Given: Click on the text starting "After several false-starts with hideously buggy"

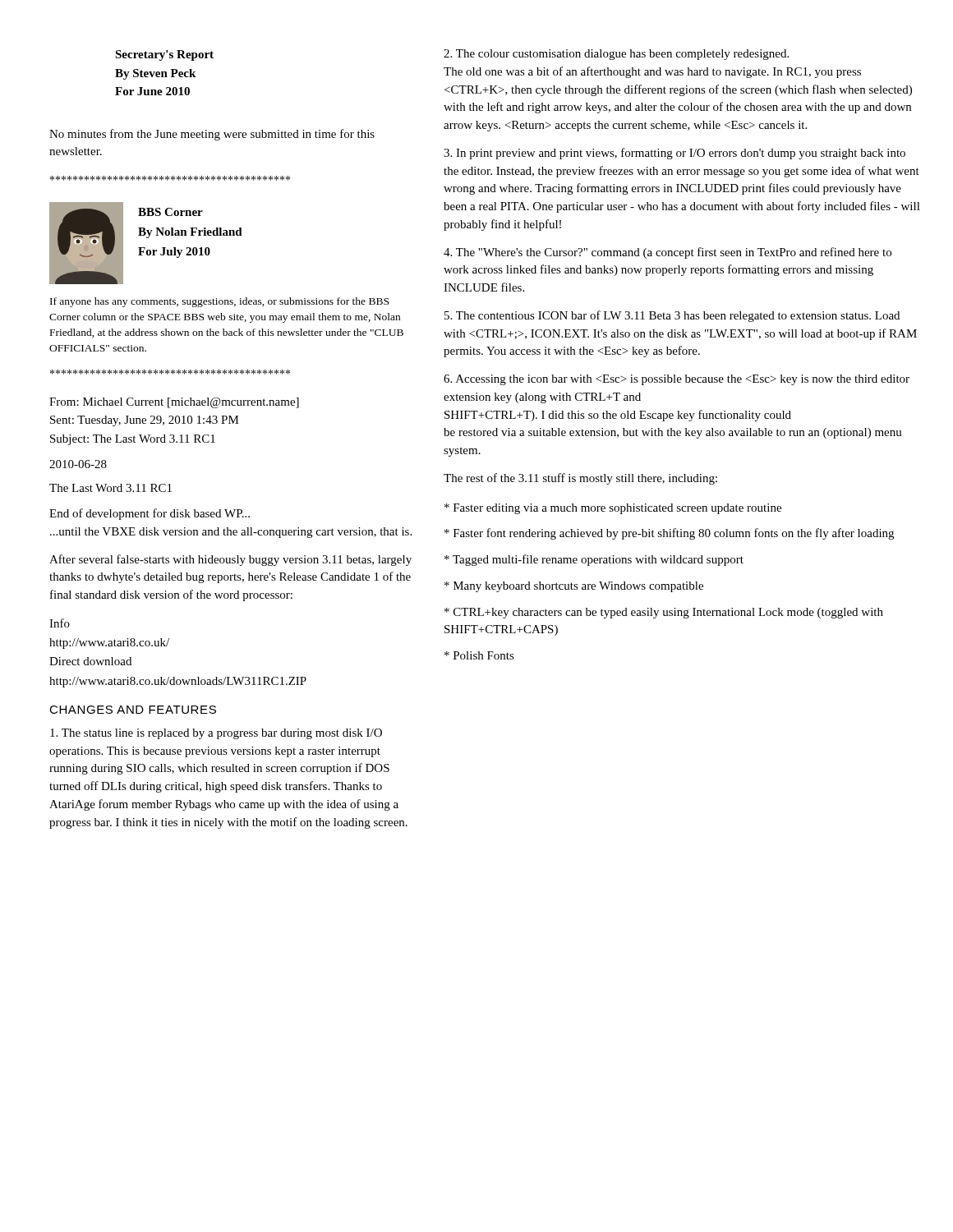Looking at the screenshot, I should pyautogui.click(x=230, y=577).
